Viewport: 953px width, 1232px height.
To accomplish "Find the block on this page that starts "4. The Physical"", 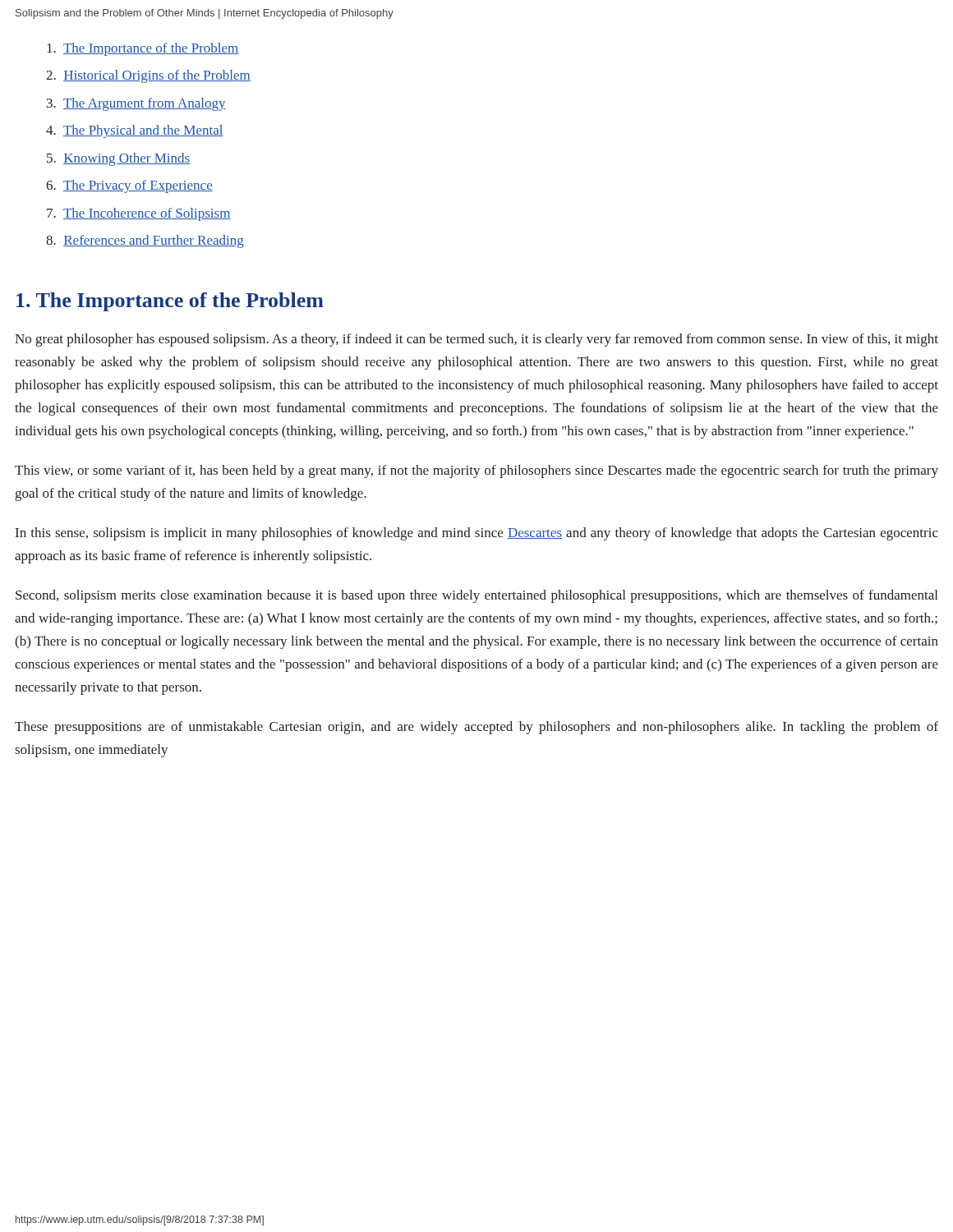I will pyautogui.click(x=135, y=130).
